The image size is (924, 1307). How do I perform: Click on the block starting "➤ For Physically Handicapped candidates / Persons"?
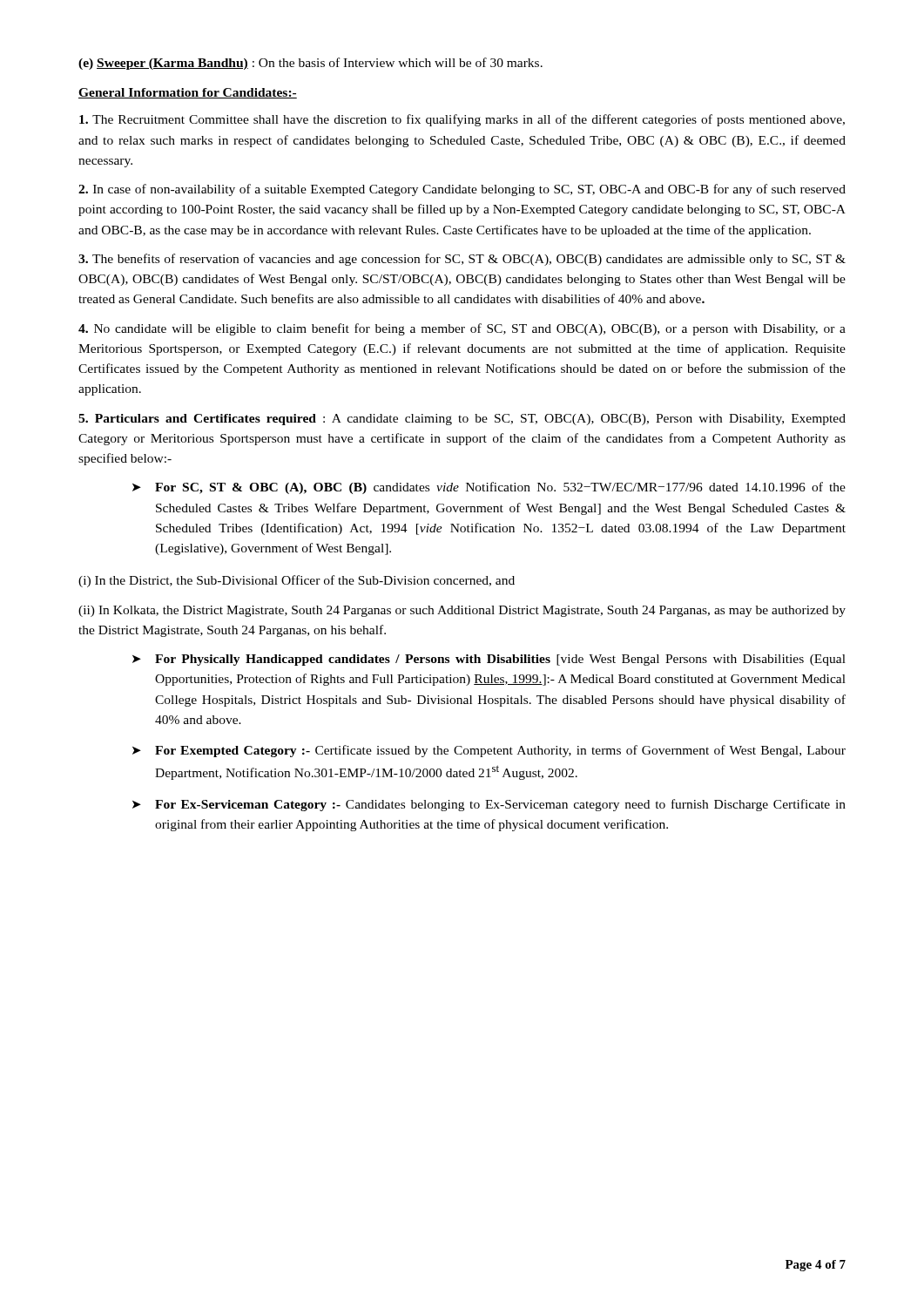tap(488, 689)
